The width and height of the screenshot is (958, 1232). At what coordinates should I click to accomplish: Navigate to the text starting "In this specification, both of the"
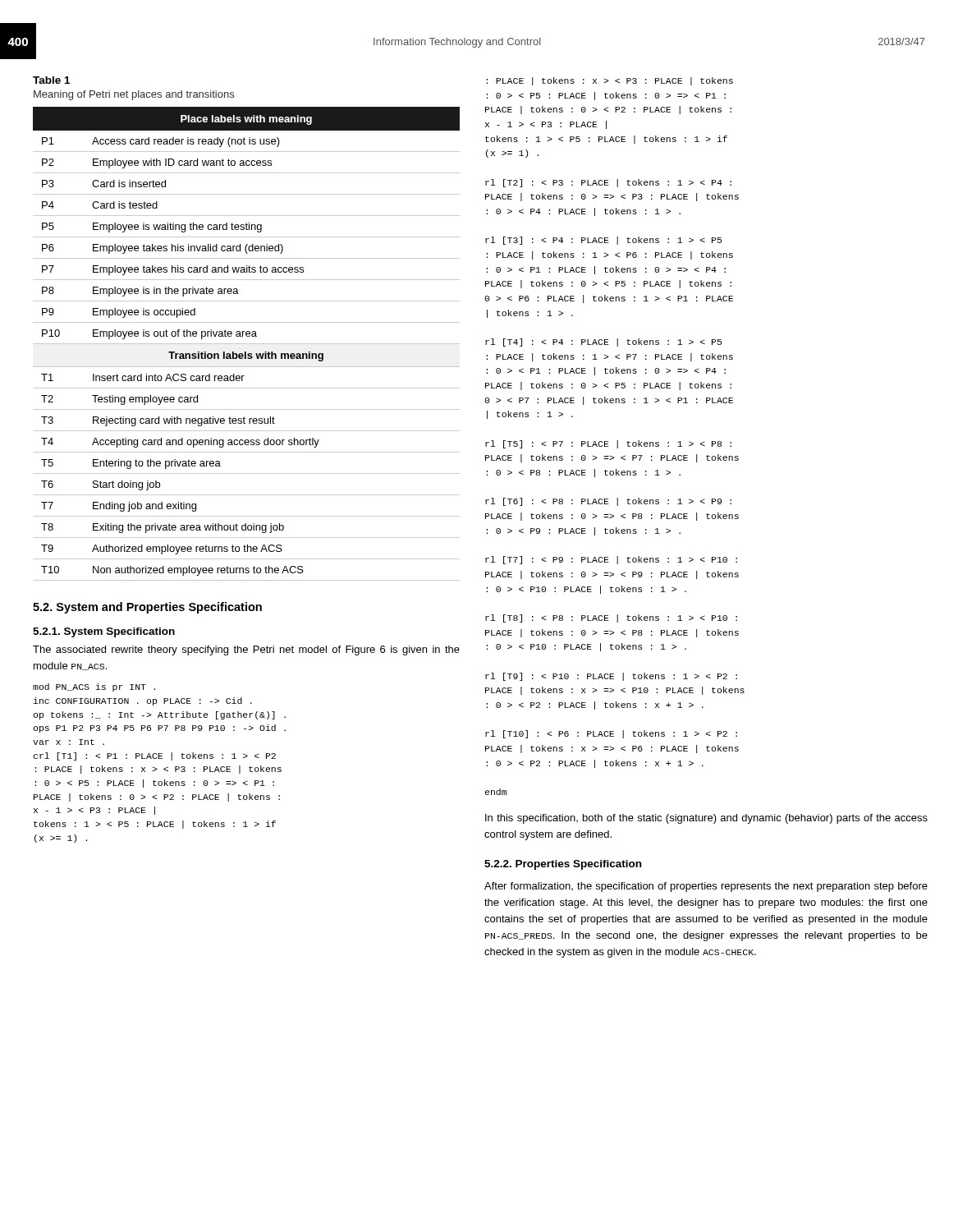pos(706,826)
